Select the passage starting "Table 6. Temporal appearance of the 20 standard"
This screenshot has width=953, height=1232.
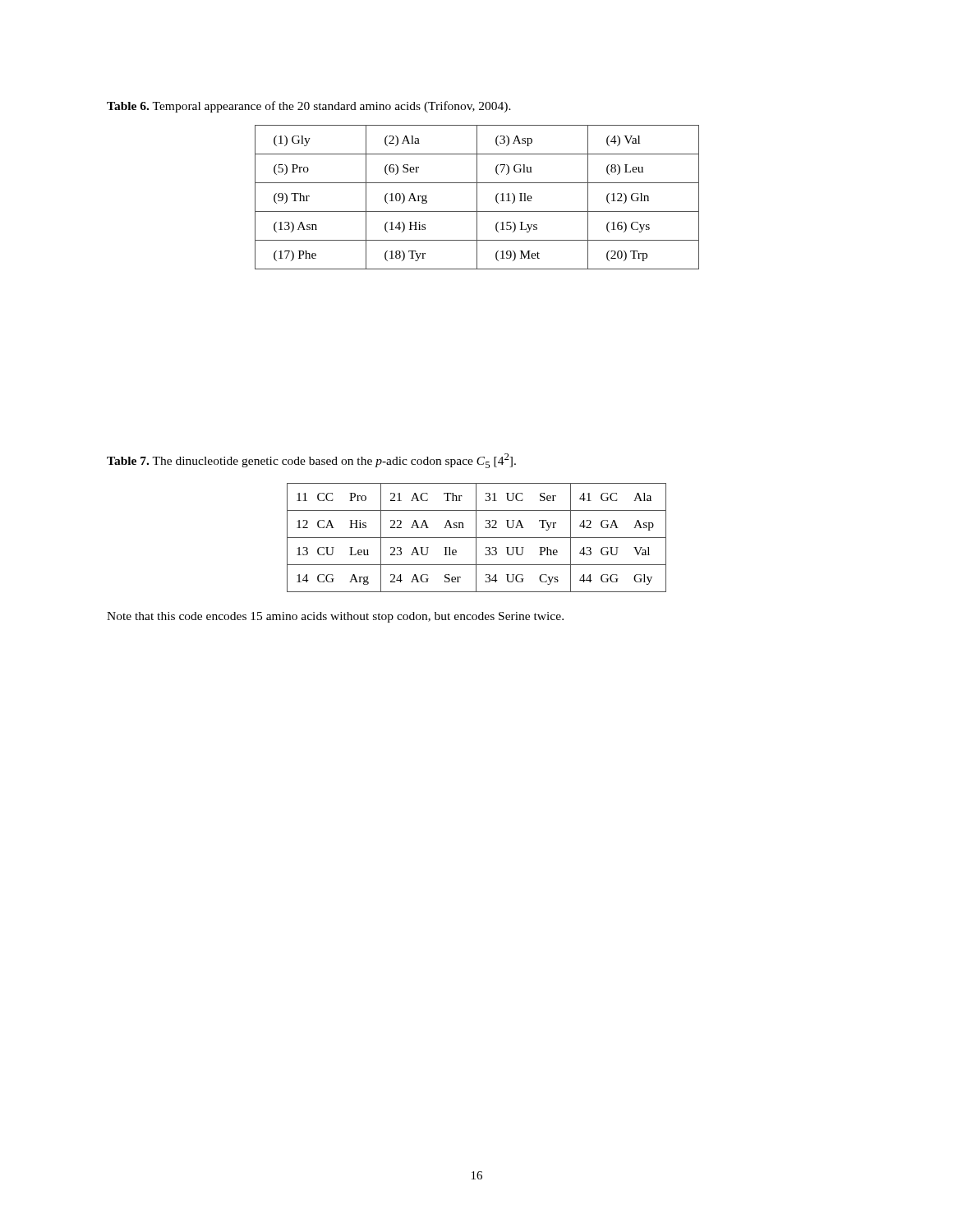pyautogui.click(x=309, y=106)
